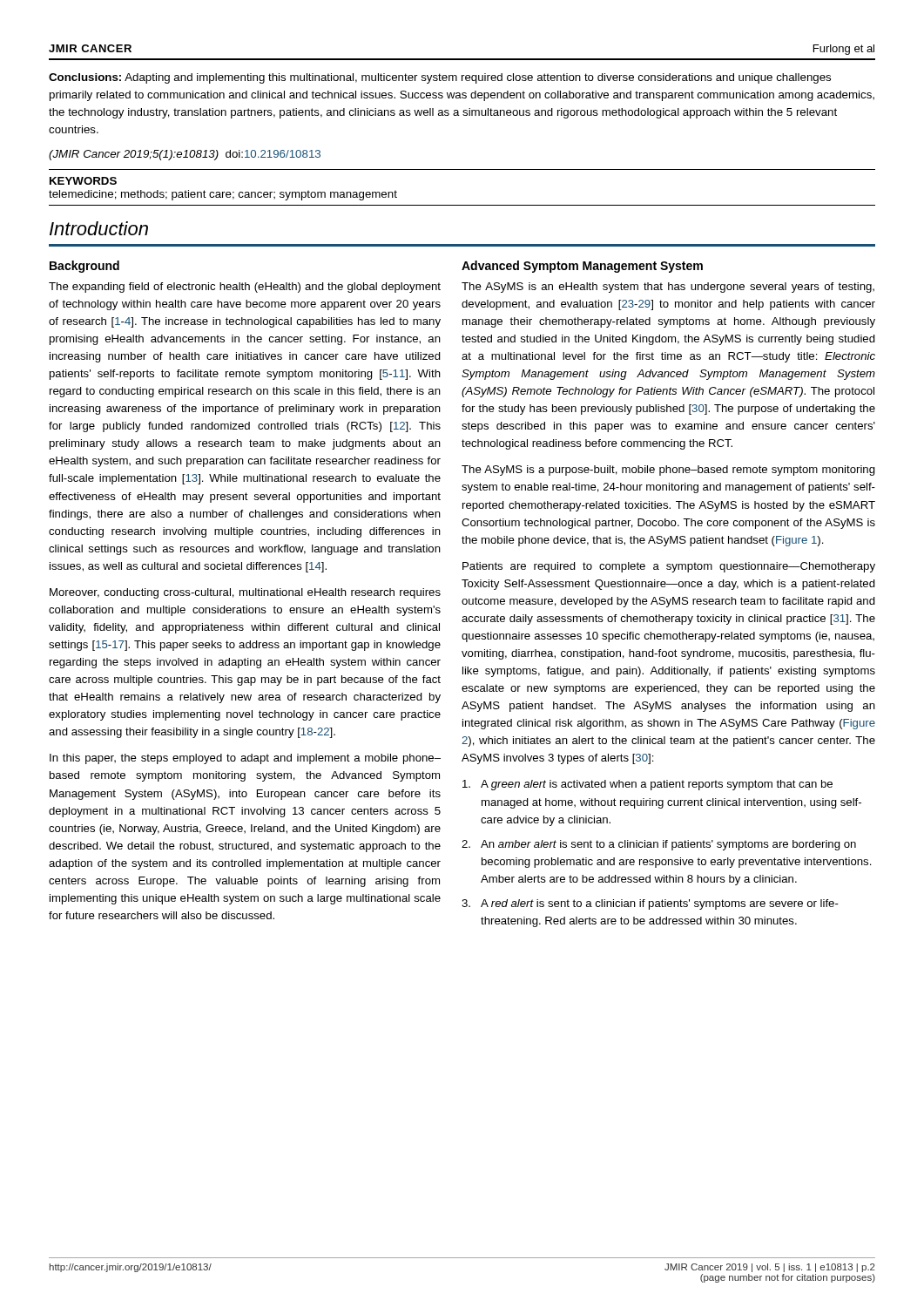Image resolution: width=924 pixels, height=1307 pixels.
Task: Click the passage that begins "The ASyMS is a purpose-built,"
Action: click(668, 505)
